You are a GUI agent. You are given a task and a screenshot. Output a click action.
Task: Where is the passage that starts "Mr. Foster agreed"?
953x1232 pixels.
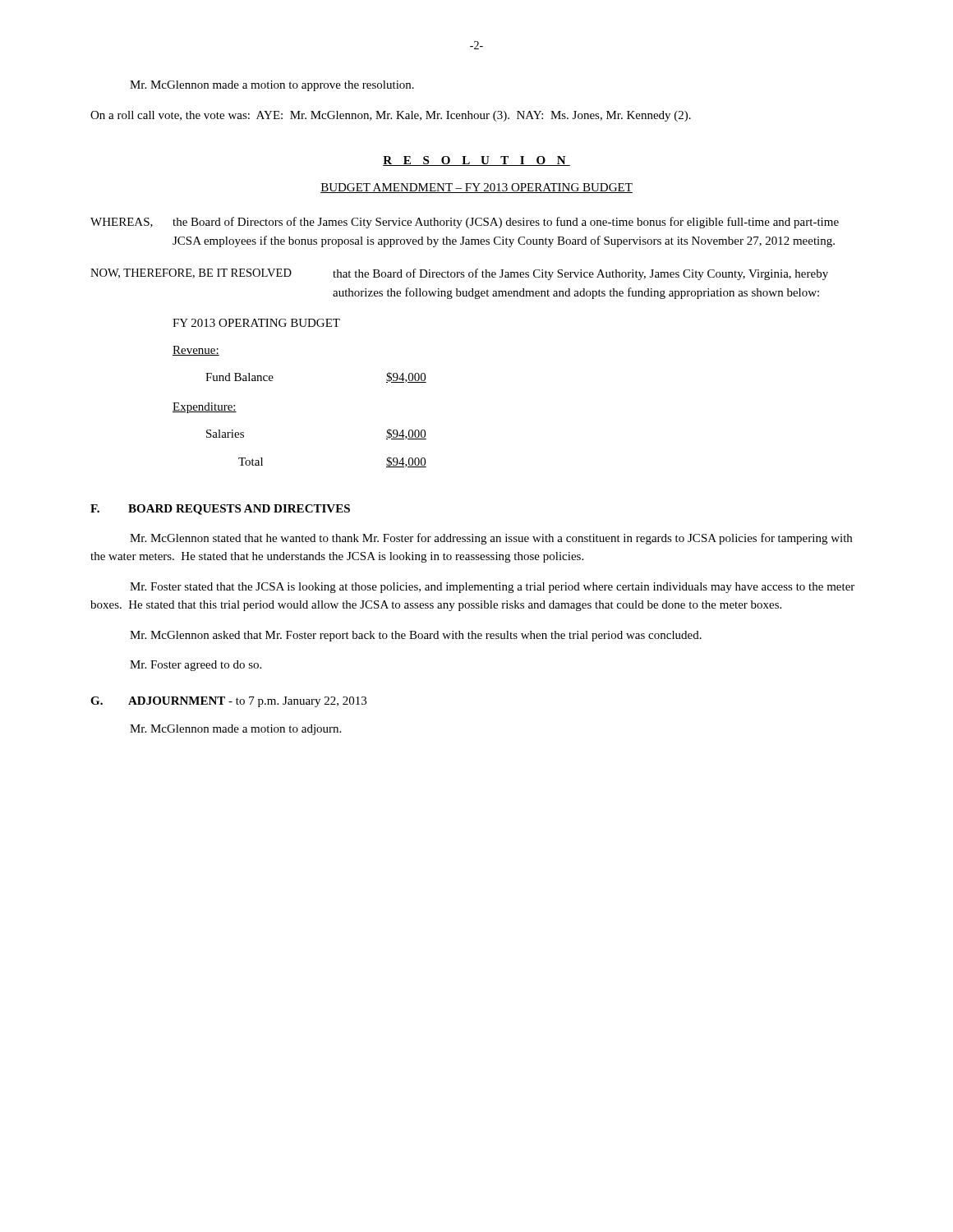point(196,664)
